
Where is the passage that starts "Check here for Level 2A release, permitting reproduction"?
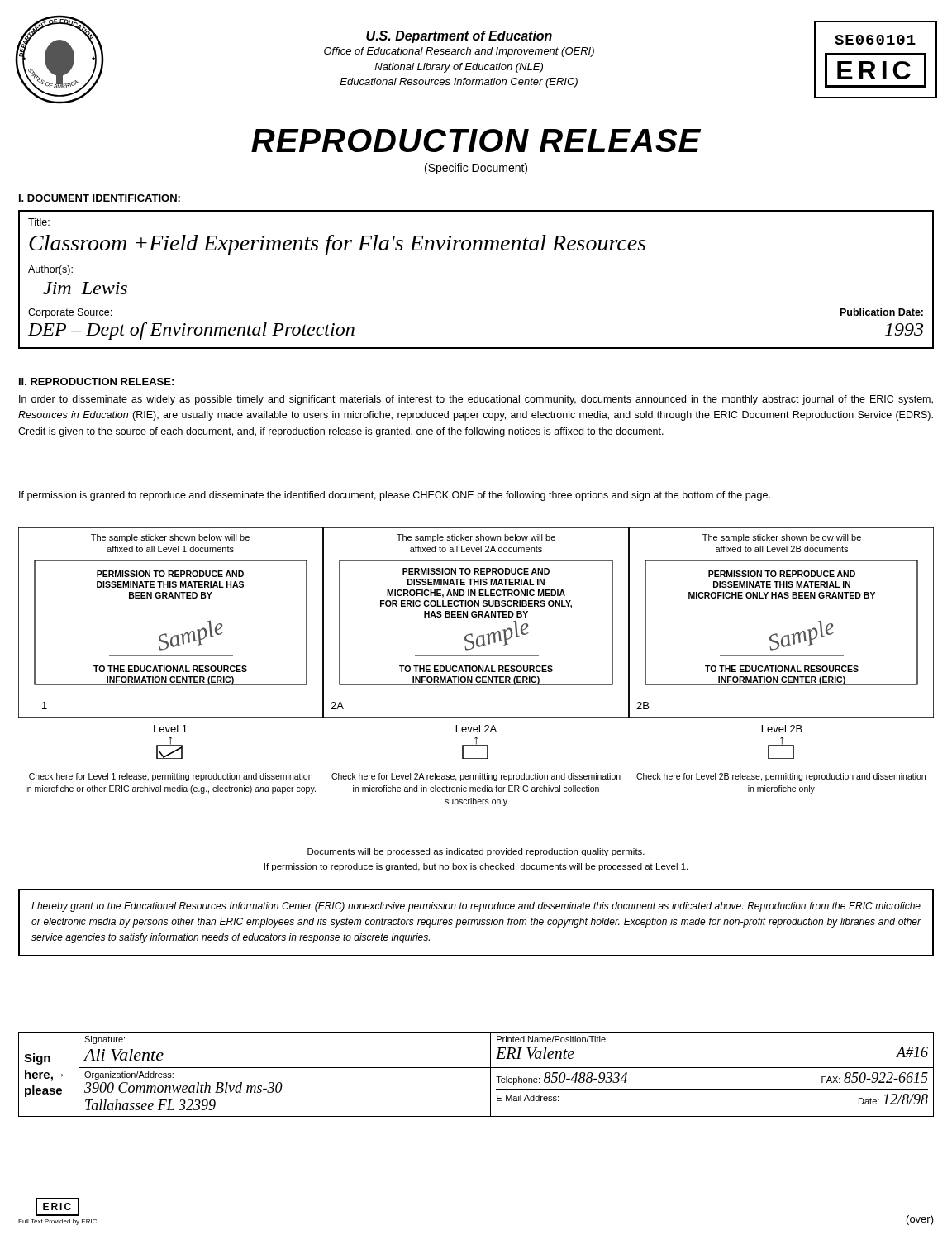[476, 789]
